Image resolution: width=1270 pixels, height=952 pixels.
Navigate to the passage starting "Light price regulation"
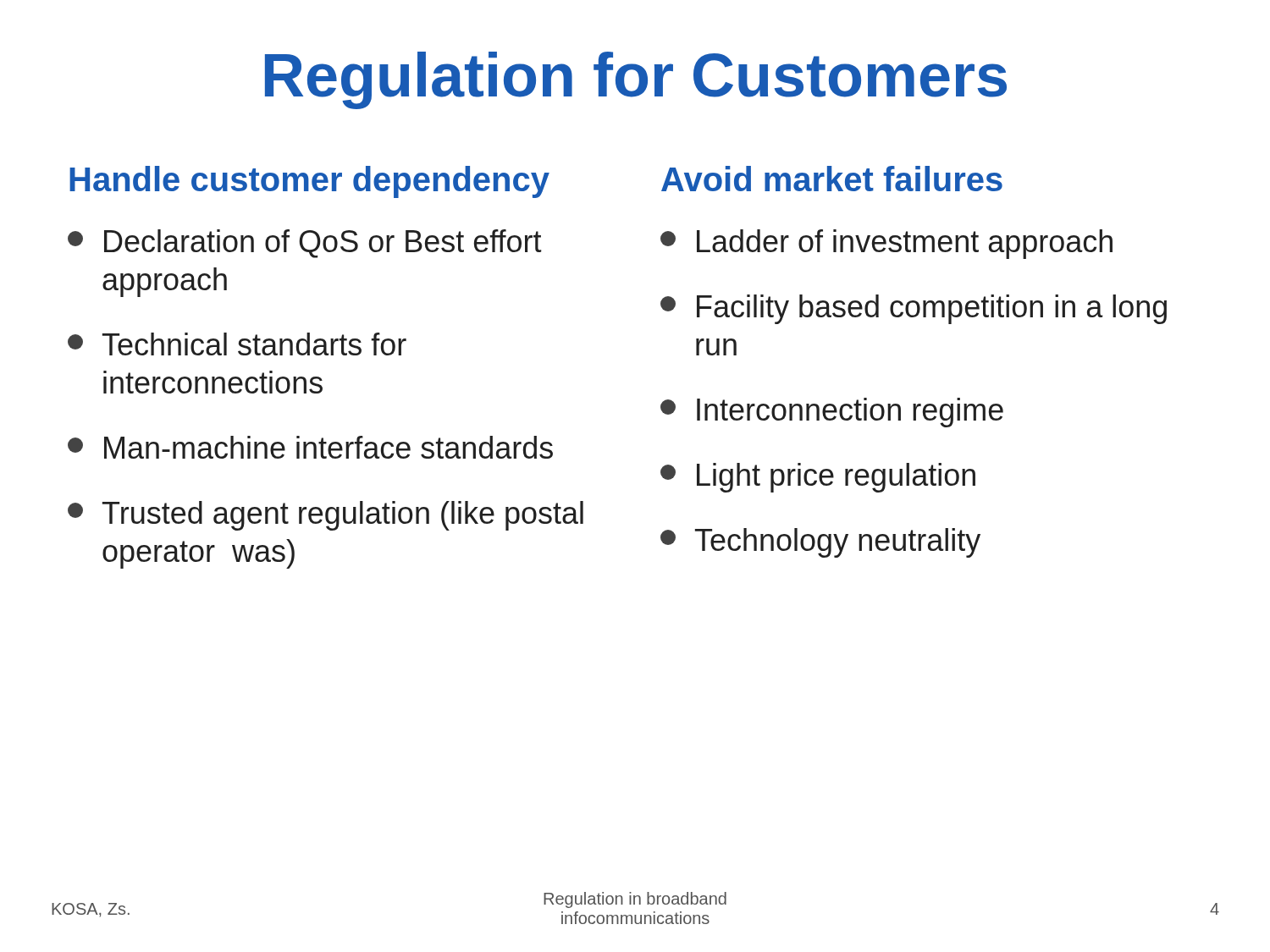pyautogui.click(x=931, y=475)
